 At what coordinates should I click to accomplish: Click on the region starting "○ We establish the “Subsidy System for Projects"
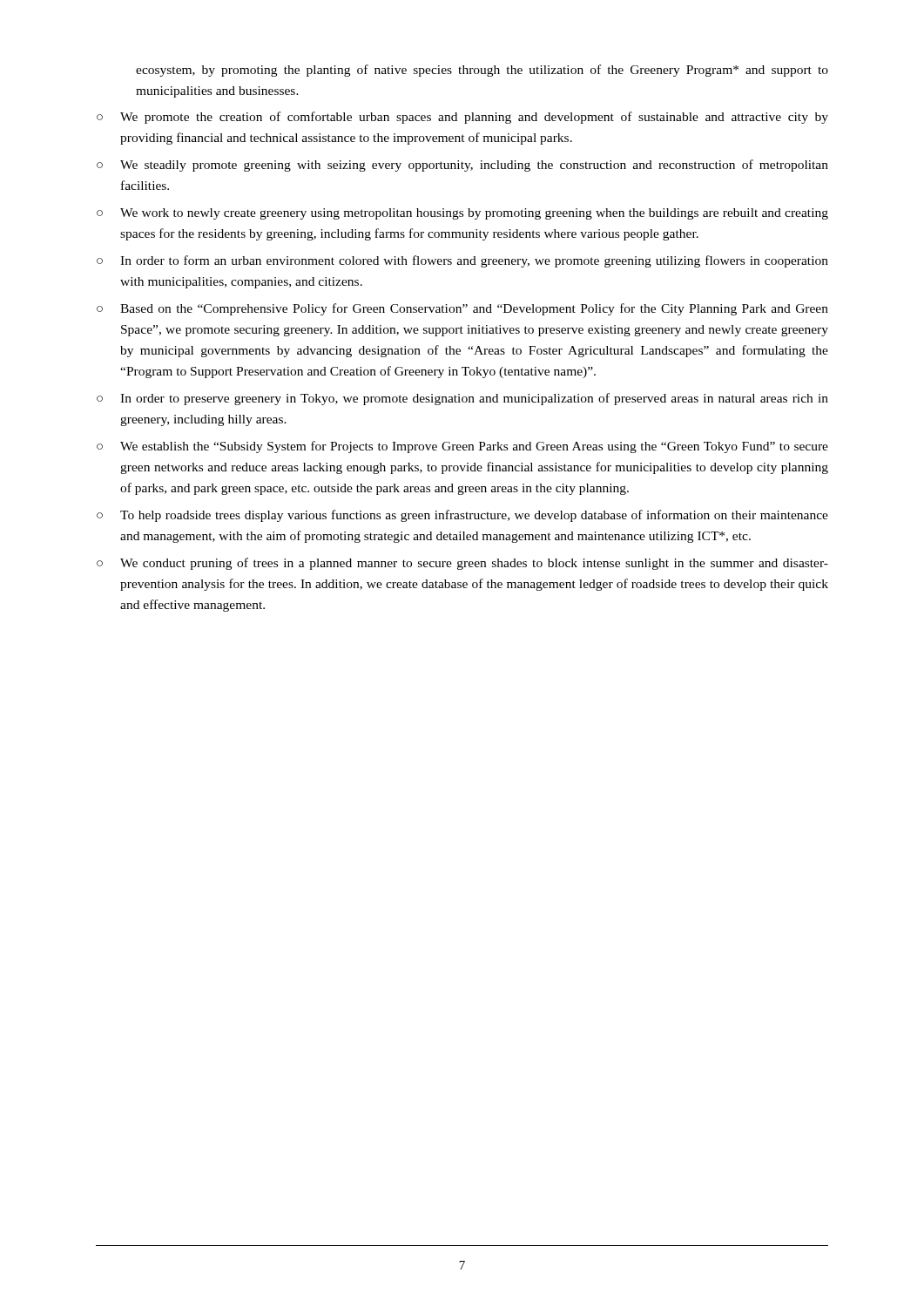pyautogui.click(x=462, y=467)
